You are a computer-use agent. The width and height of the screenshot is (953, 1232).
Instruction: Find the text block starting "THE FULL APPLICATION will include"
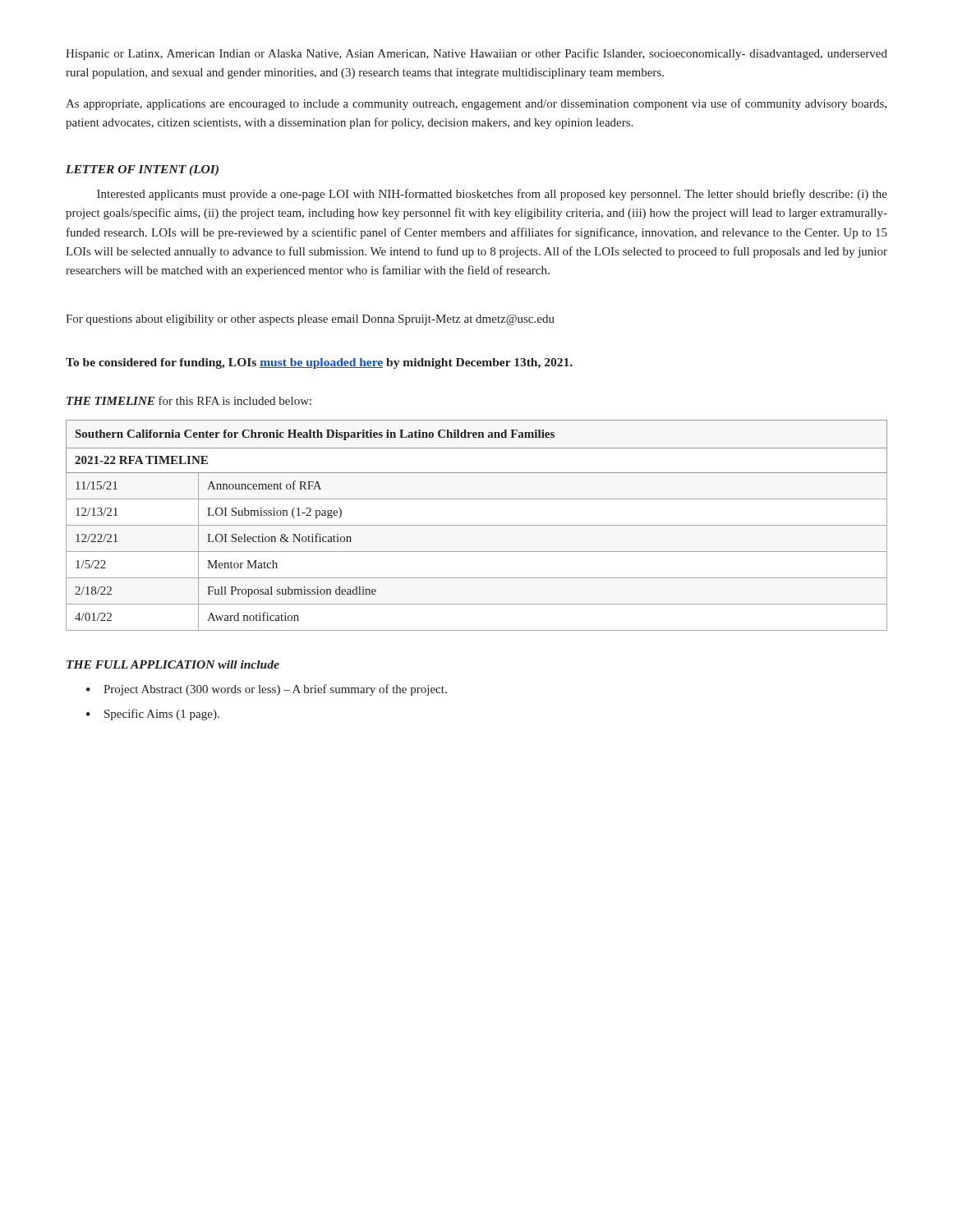tap(172, 664)
